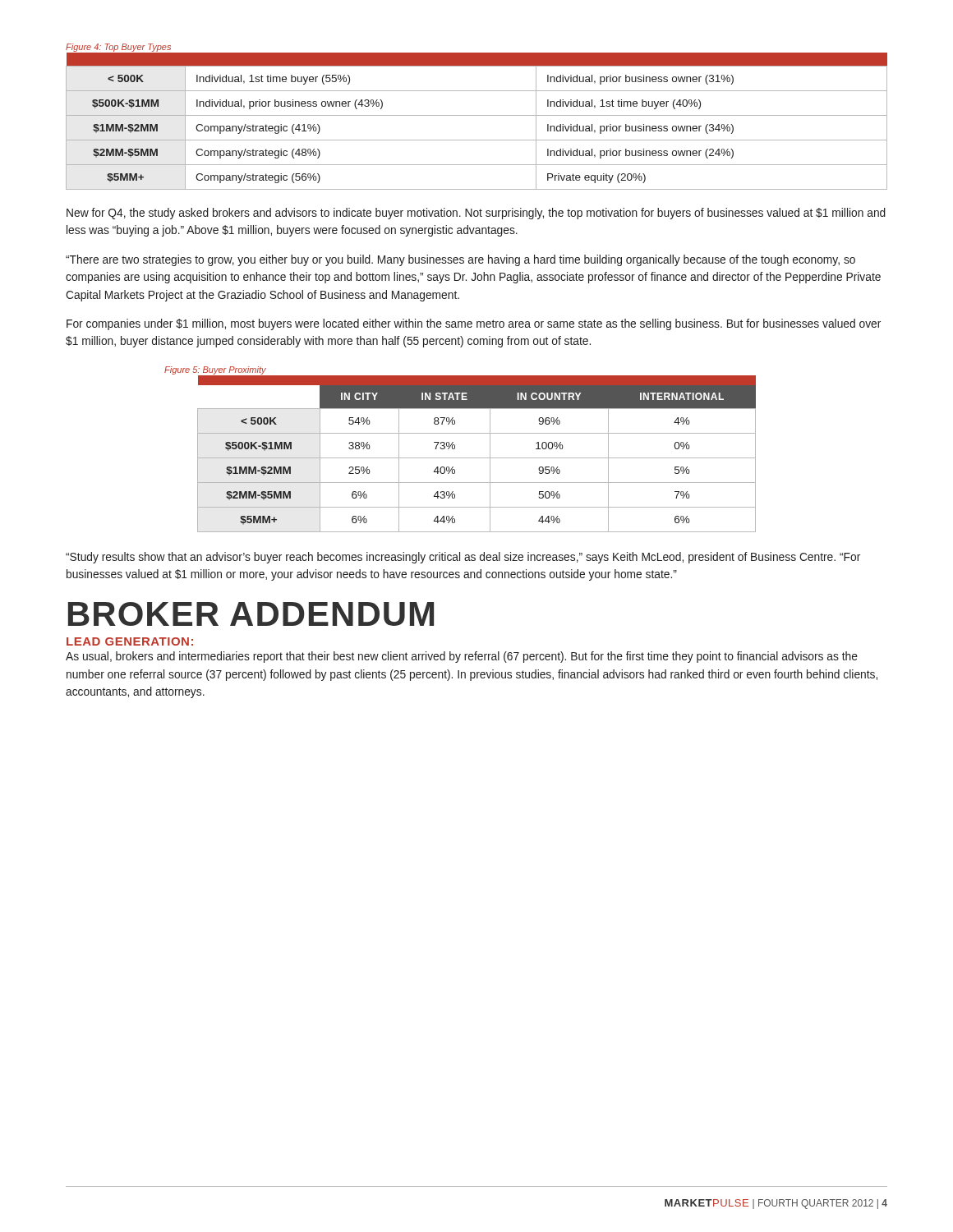Click on the text block that says "For companies under $1 million,"
Viewport: 953px width, 1232px height.
point(473,333)
